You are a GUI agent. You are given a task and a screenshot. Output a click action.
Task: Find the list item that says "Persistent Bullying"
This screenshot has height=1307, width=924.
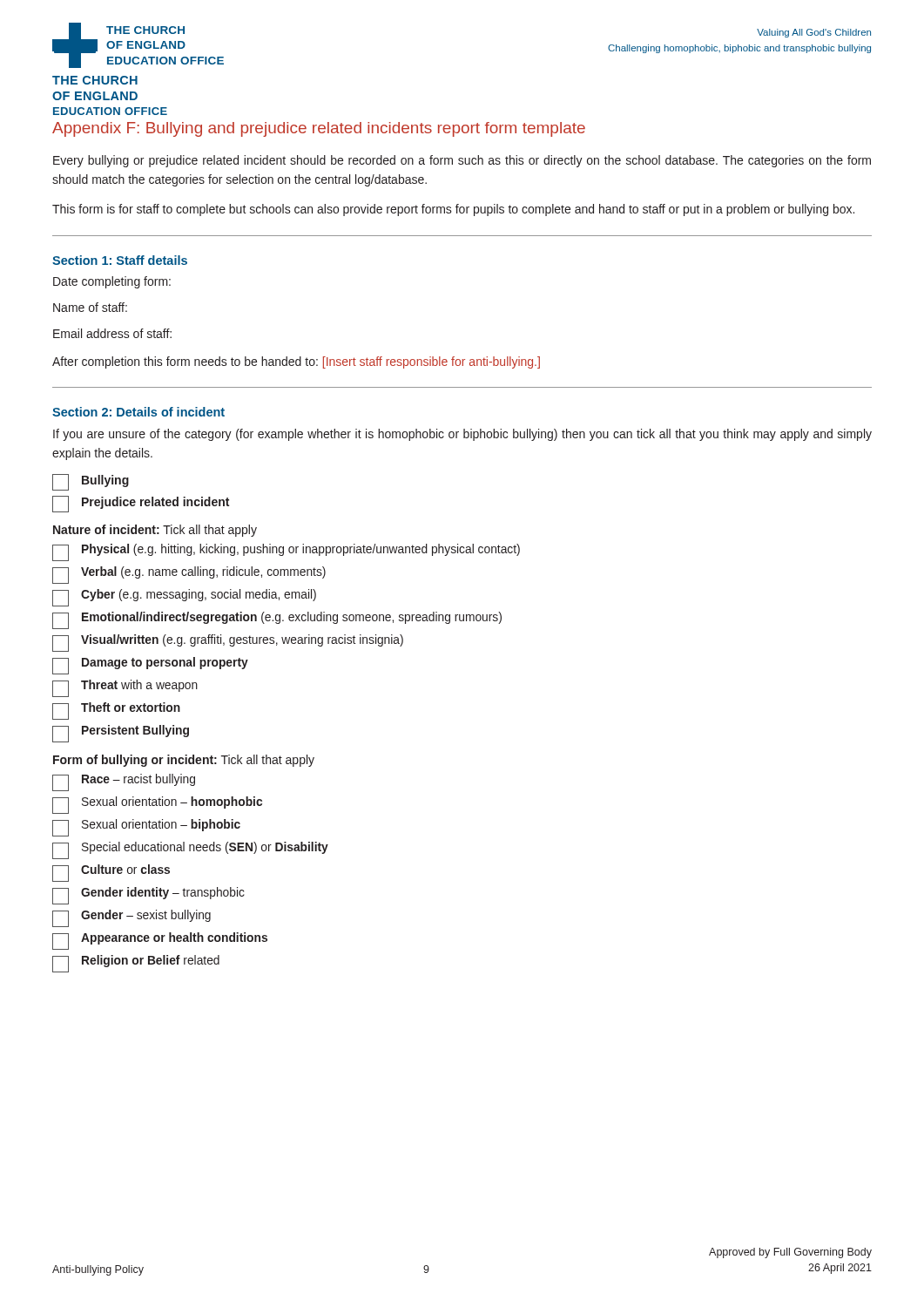121,734
